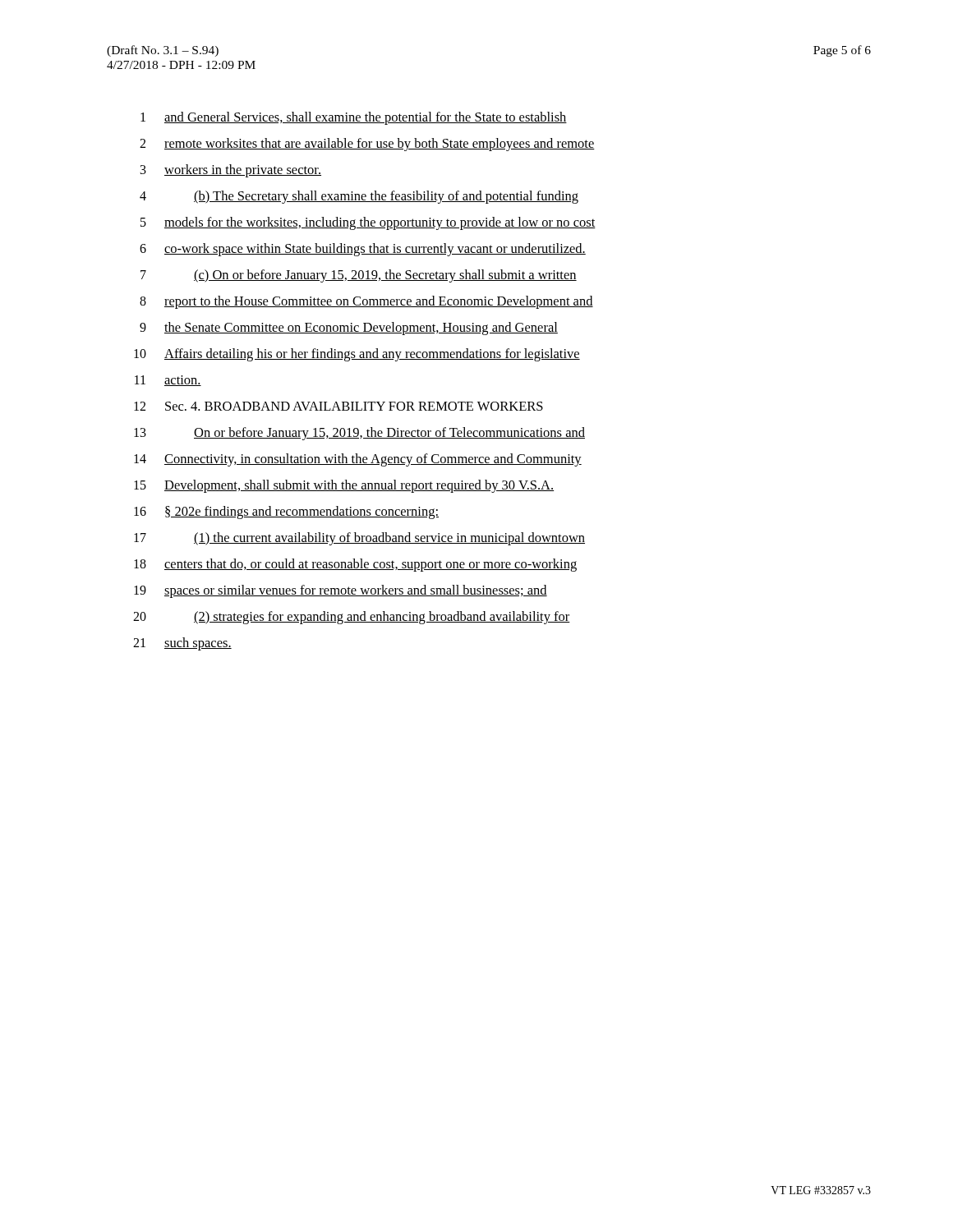This screenshot has height=1232, width=953.
Task: Select the list item that says "6 co-work space within State buildings that"
Action: click(x=489, y=249)
